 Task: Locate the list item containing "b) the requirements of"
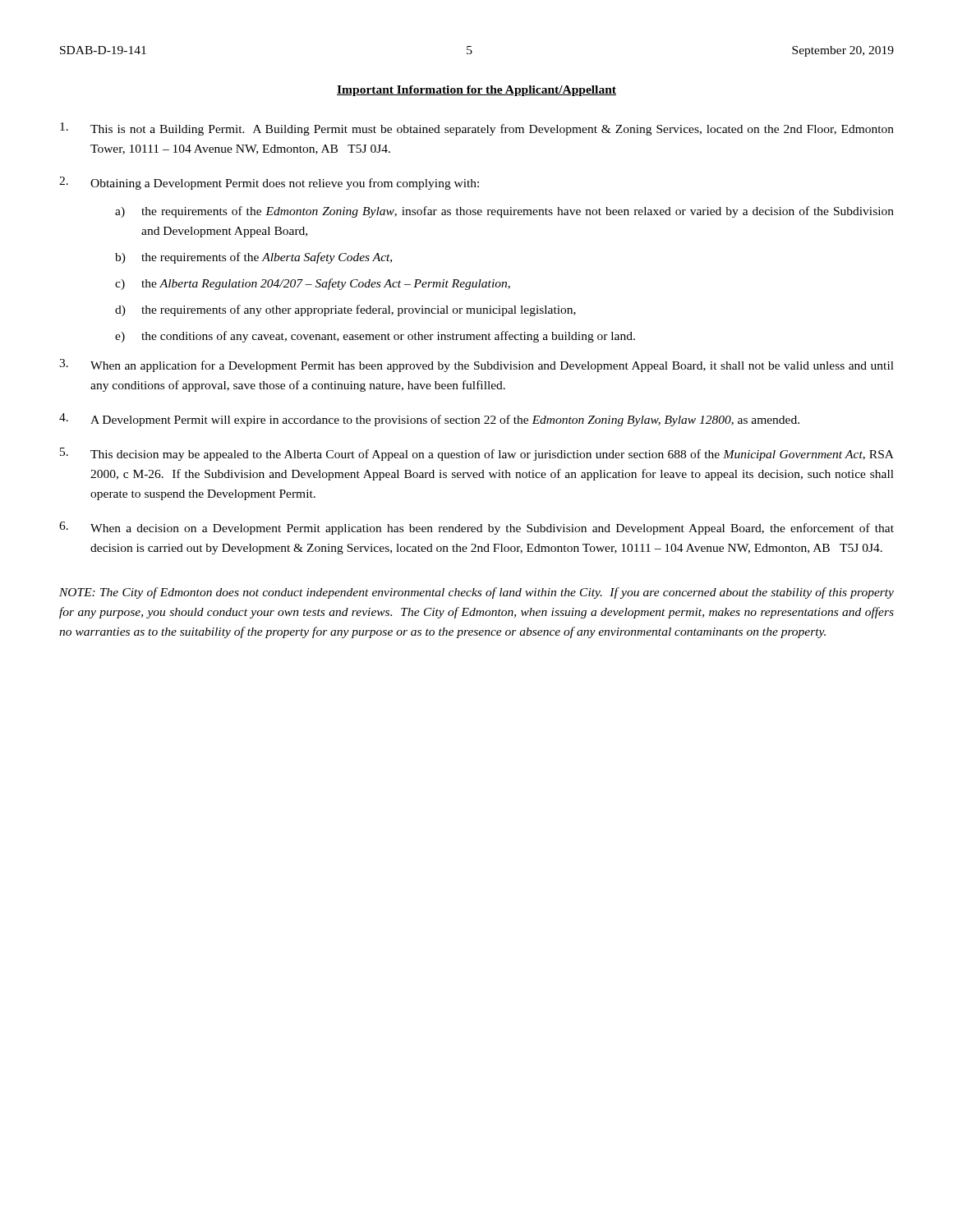[x=253, y=258]
